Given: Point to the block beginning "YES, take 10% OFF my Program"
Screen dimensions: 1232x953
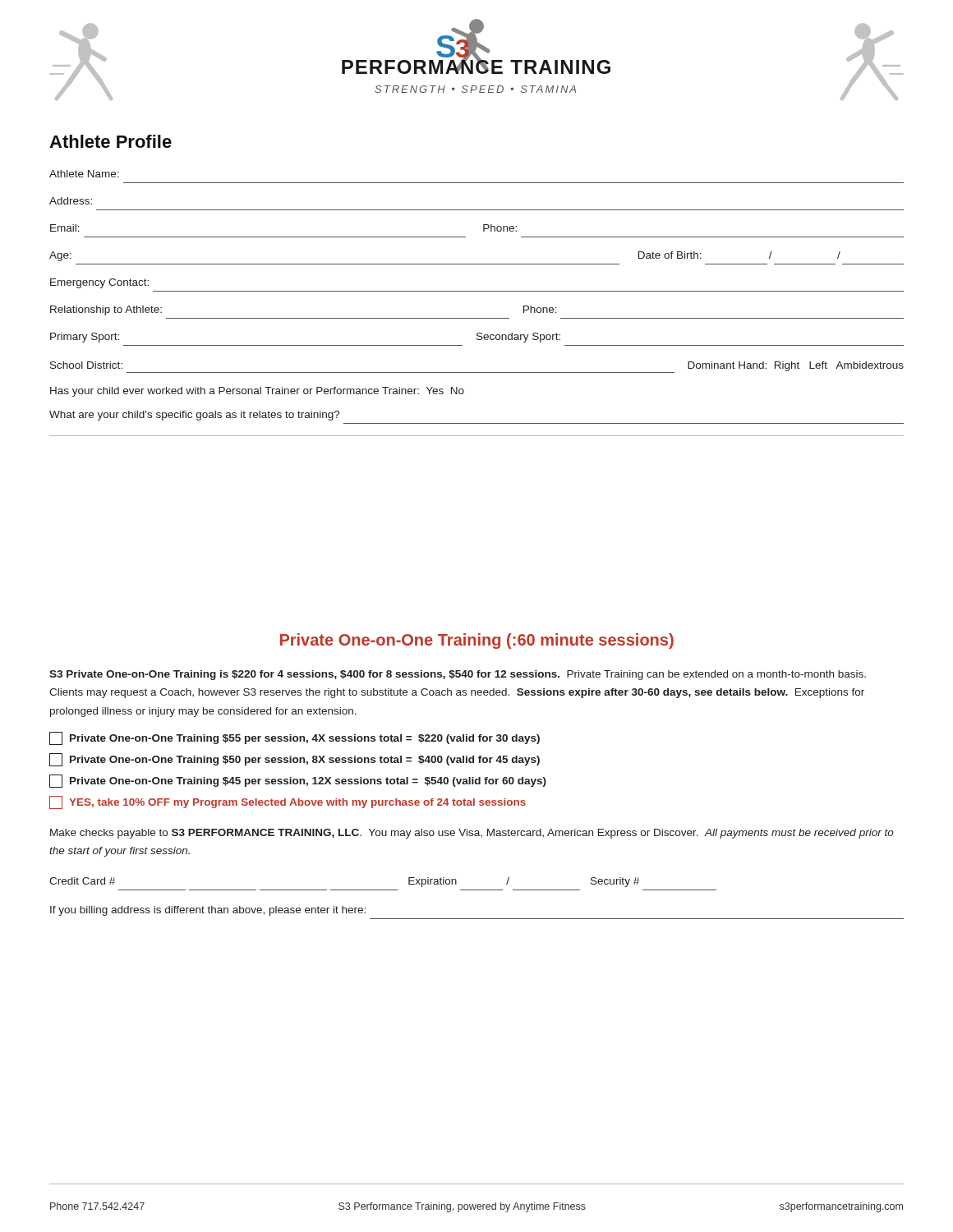Looking at the screenshot, I should pos(288,802).
